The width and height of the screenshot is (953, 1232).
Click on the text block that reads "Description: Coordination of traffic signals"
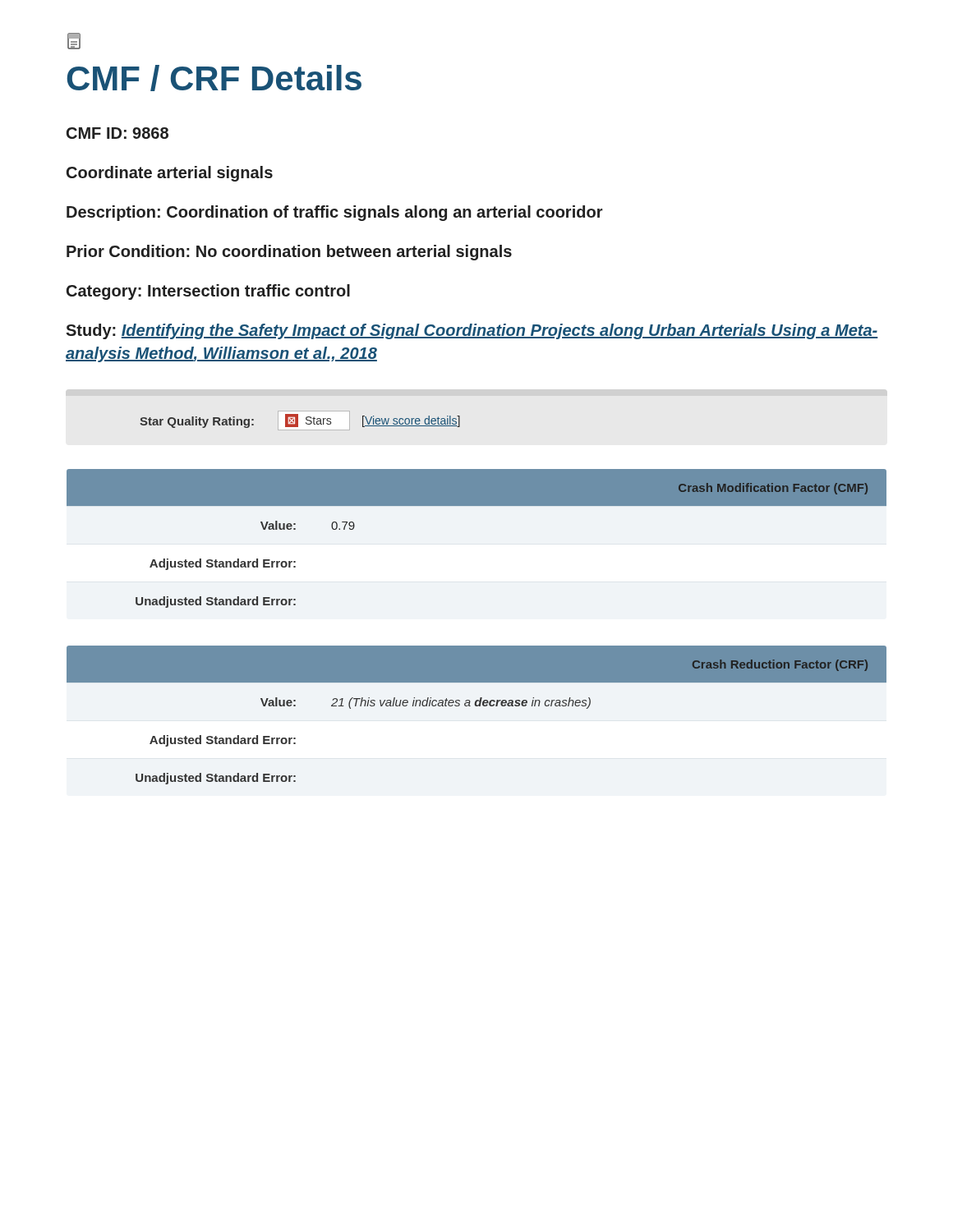pos(334,212)
